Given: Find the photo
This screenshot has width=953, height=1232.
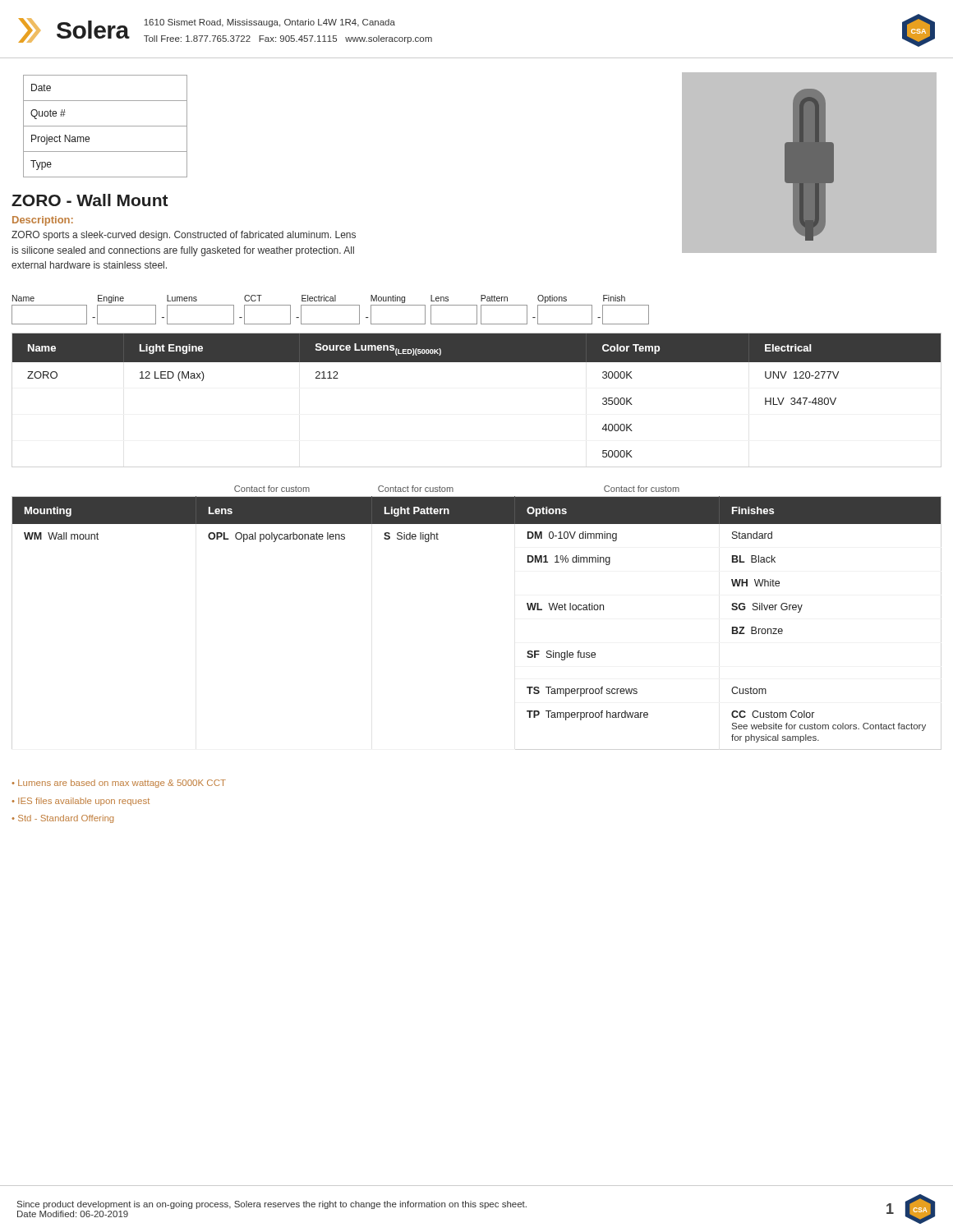Looking at the screenshot, I should point(809,163).
